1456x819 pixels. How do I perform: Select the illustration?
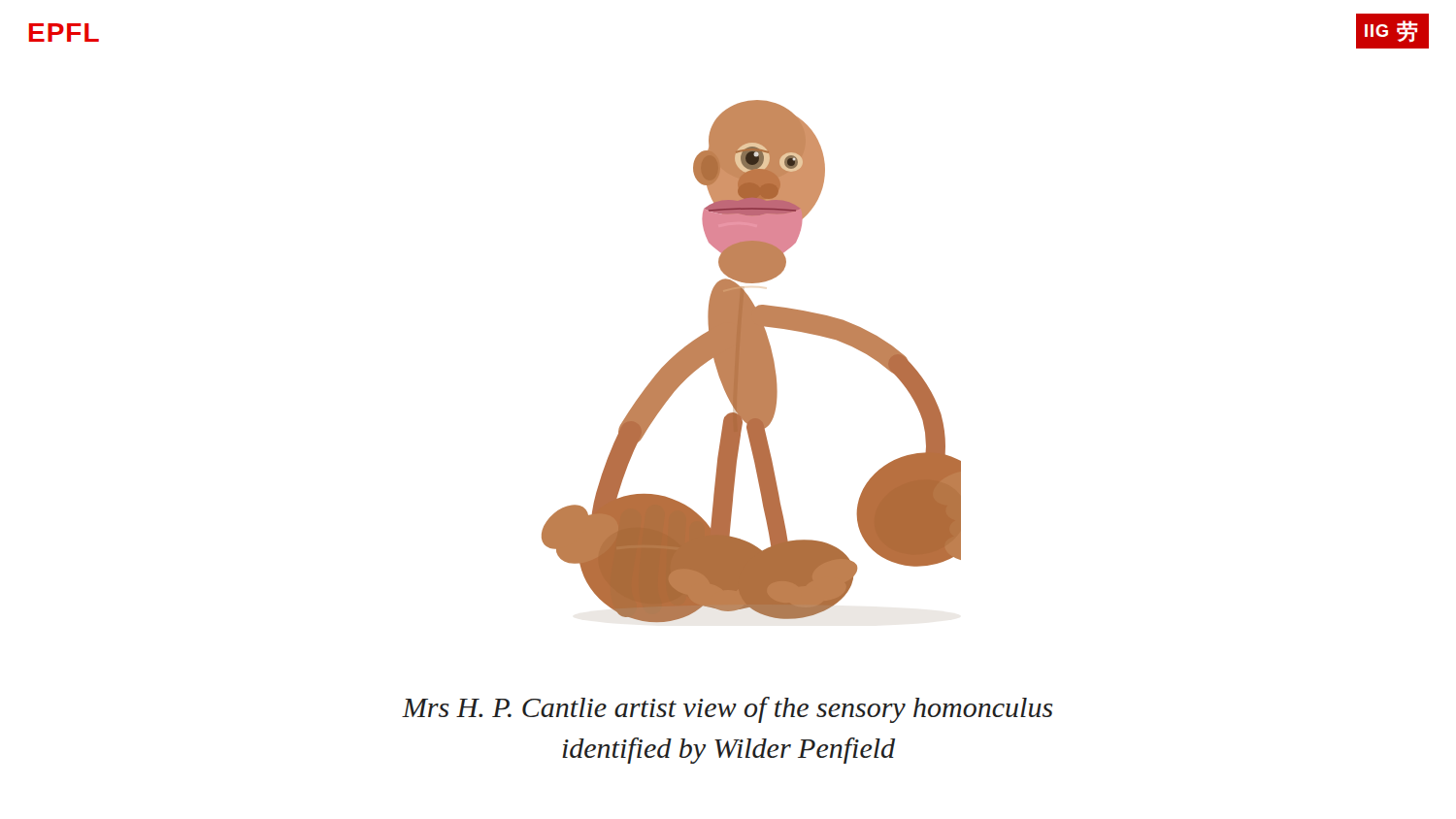pyautogui.click(x=728, y=340)
